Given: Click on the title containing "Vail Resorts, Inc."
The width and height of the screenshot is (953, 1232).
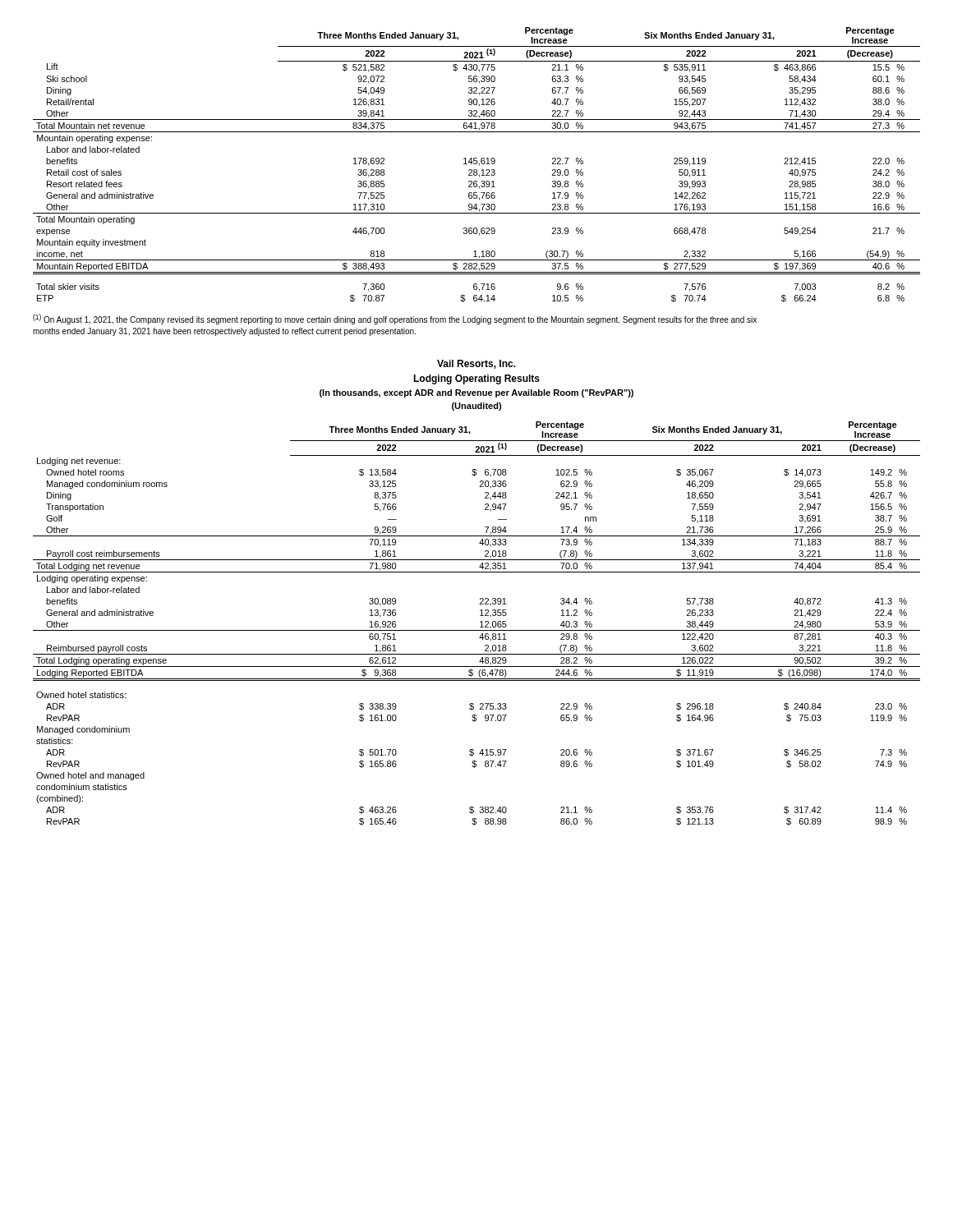Looking at the screenshot, I should coord(476,364).
